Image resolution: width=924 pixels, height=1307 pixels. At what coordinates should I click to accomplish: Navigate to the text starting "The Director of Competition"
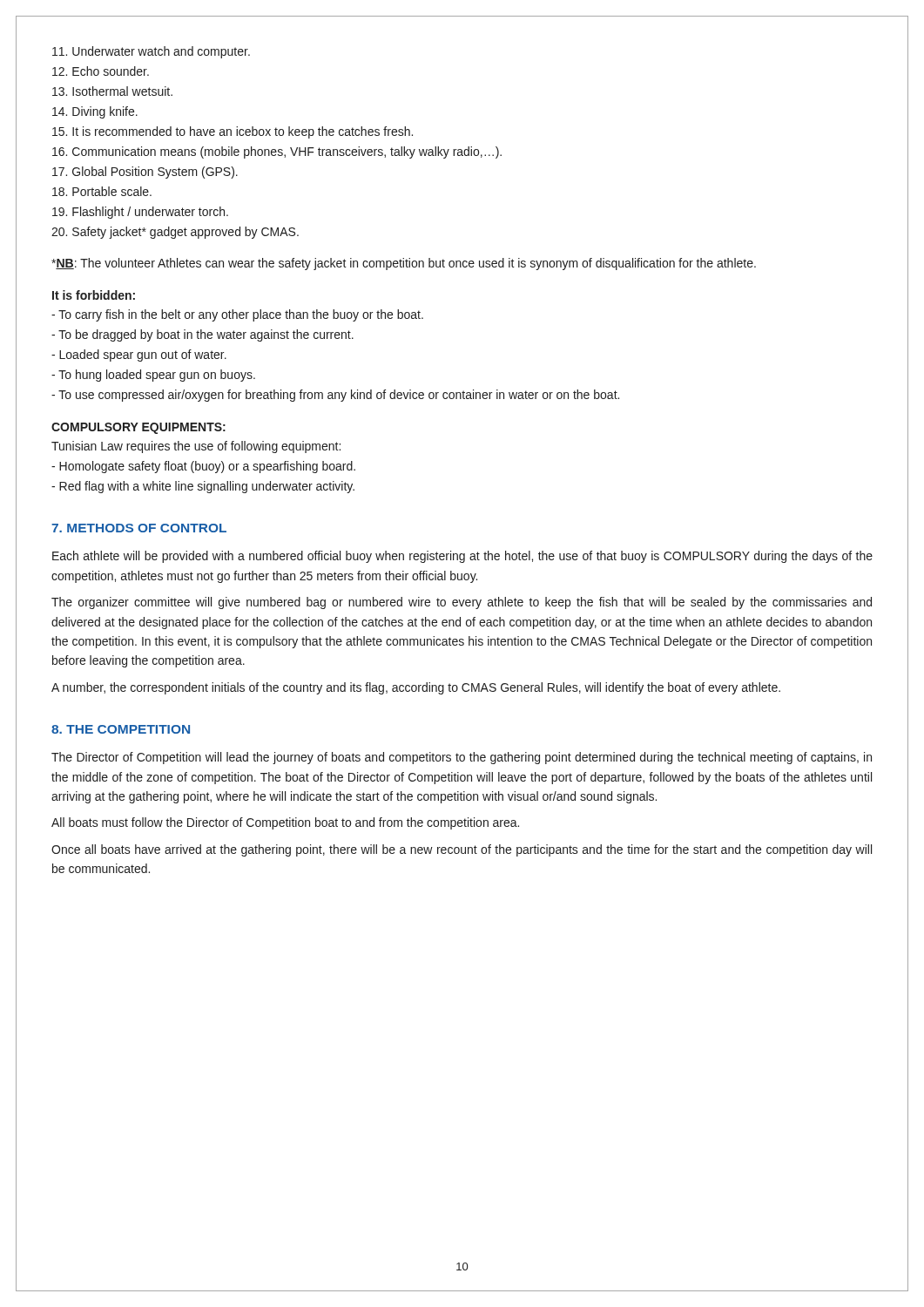tap(462, 777)
